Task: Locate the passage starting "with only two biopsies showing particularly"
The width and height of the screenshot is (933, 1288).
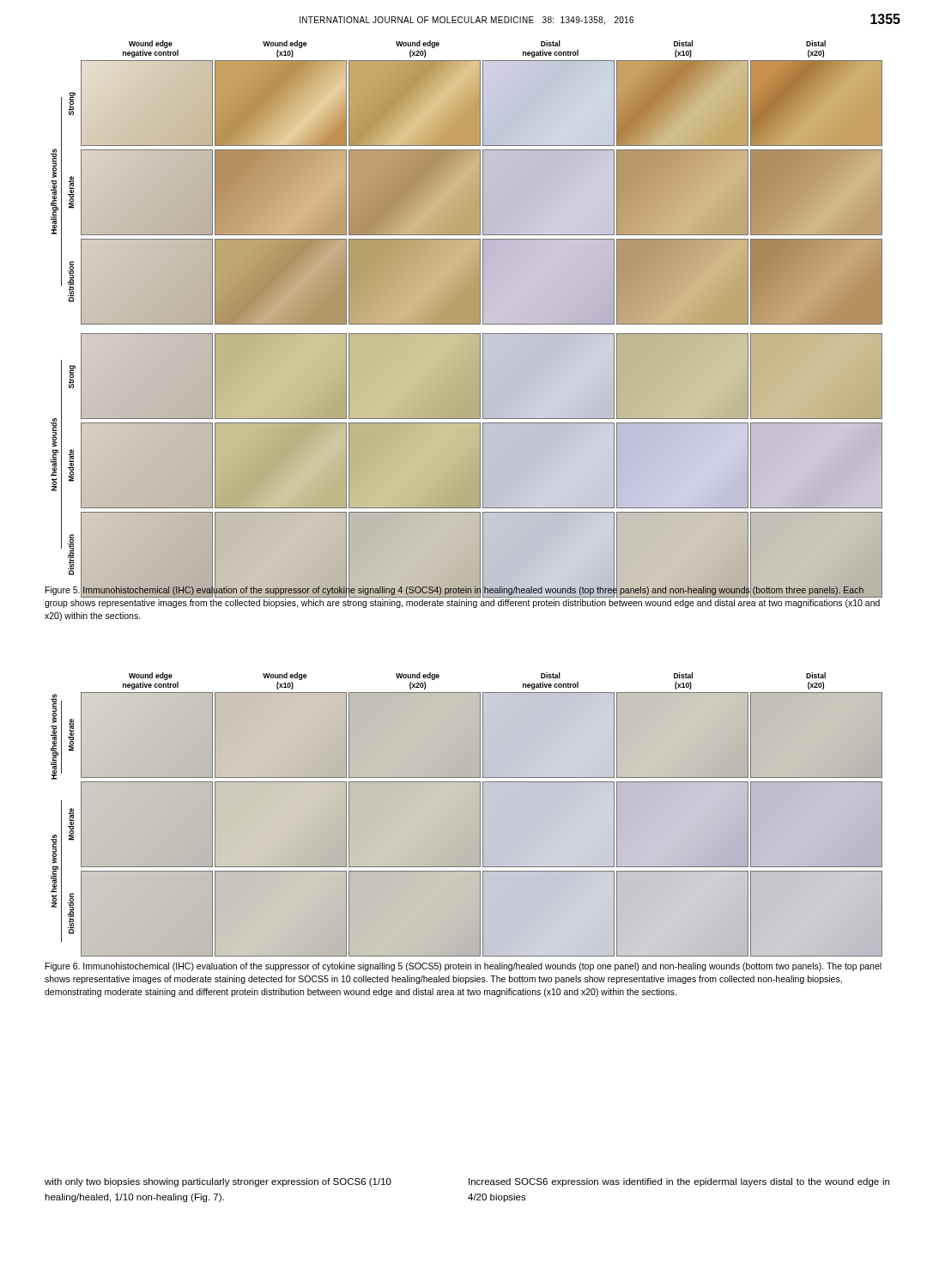Action: [x=218, y=1189]
